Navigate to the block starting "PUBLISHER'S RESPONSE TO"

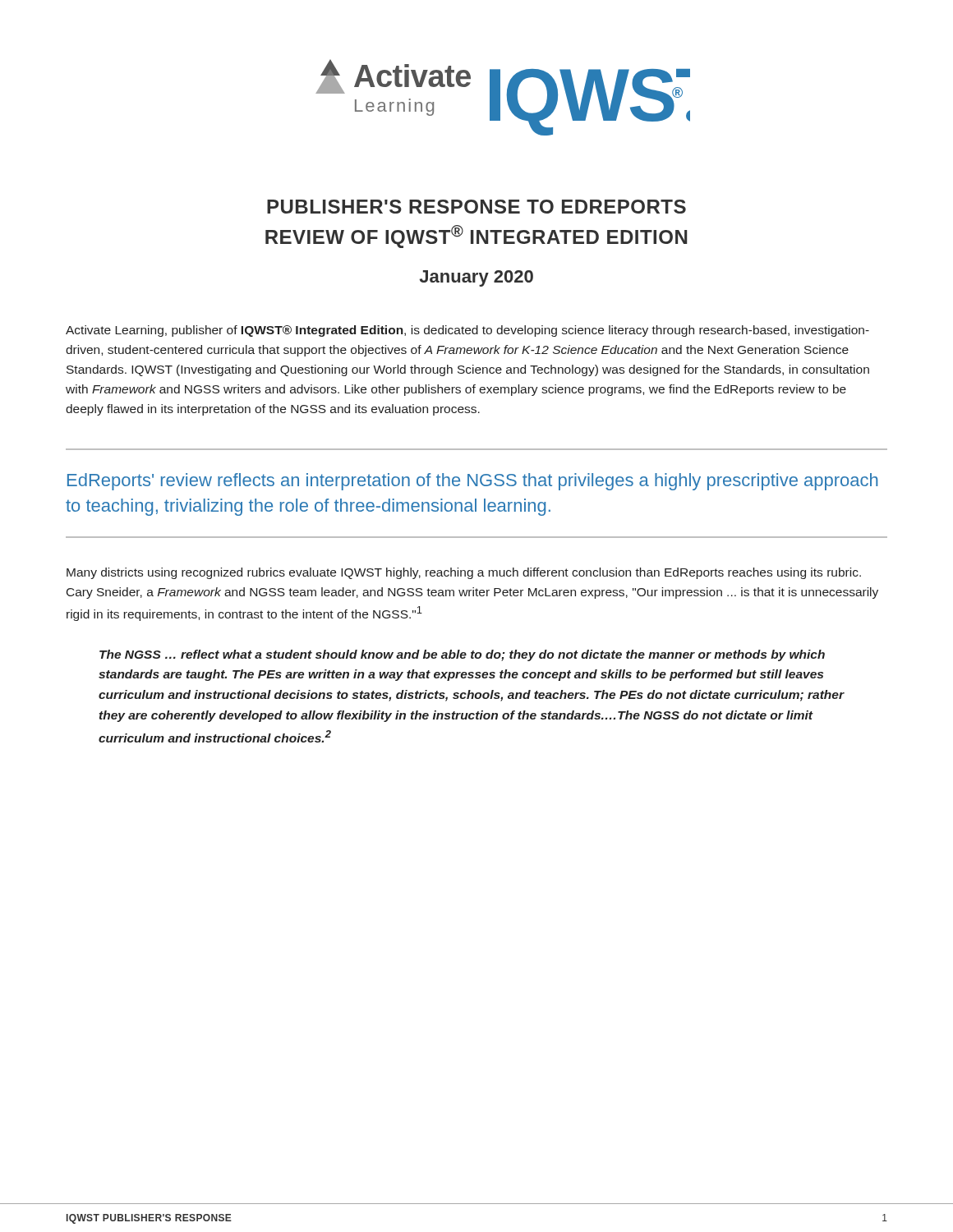tap(476, 222)
